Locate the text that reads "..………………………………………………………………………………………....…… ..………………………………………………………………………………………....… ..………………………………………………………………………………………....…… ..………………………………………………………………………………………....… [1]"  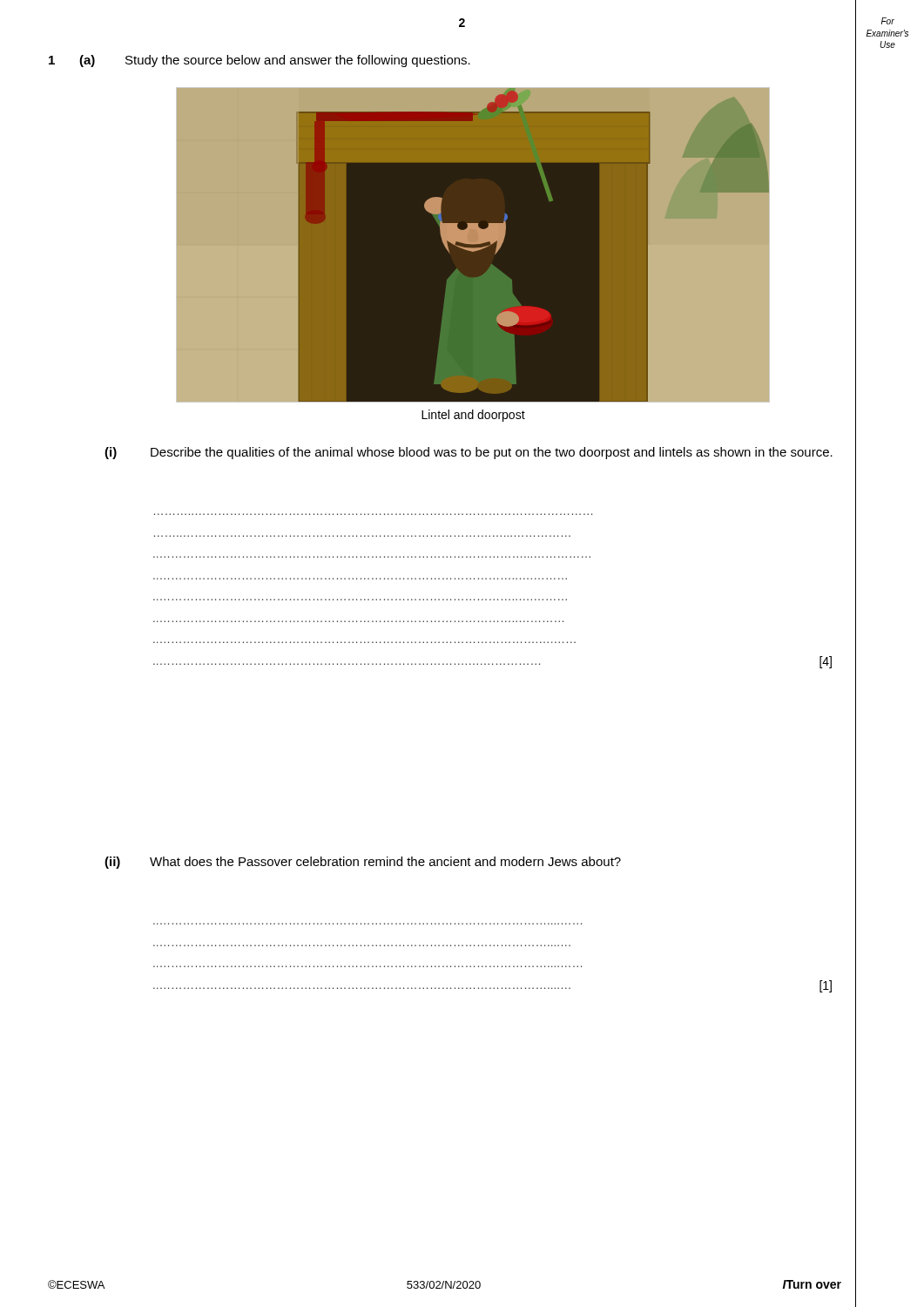[x=492, y=953]
